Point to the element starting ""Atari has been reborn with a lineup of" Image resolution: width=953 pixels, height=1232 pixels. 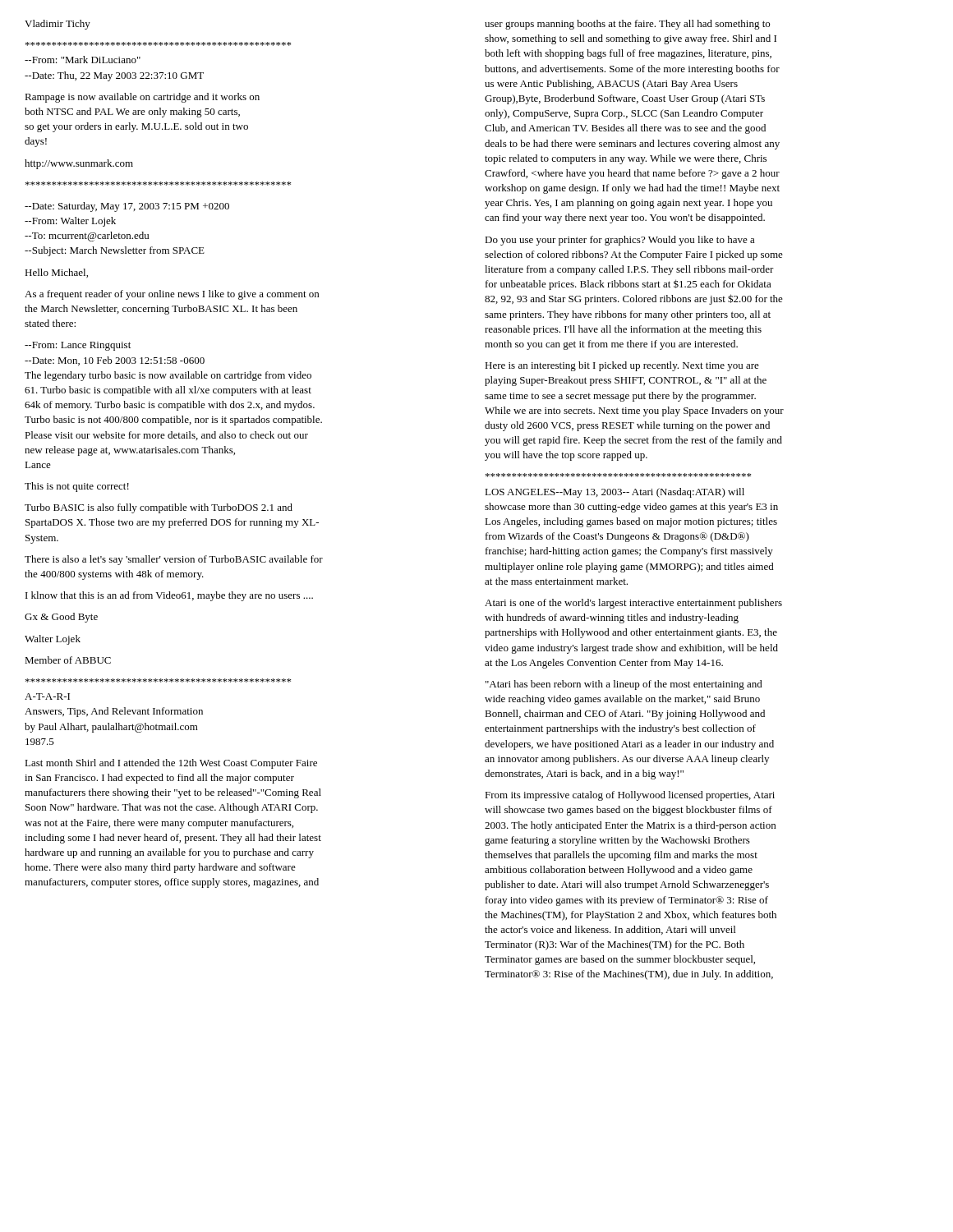[629, 728]
